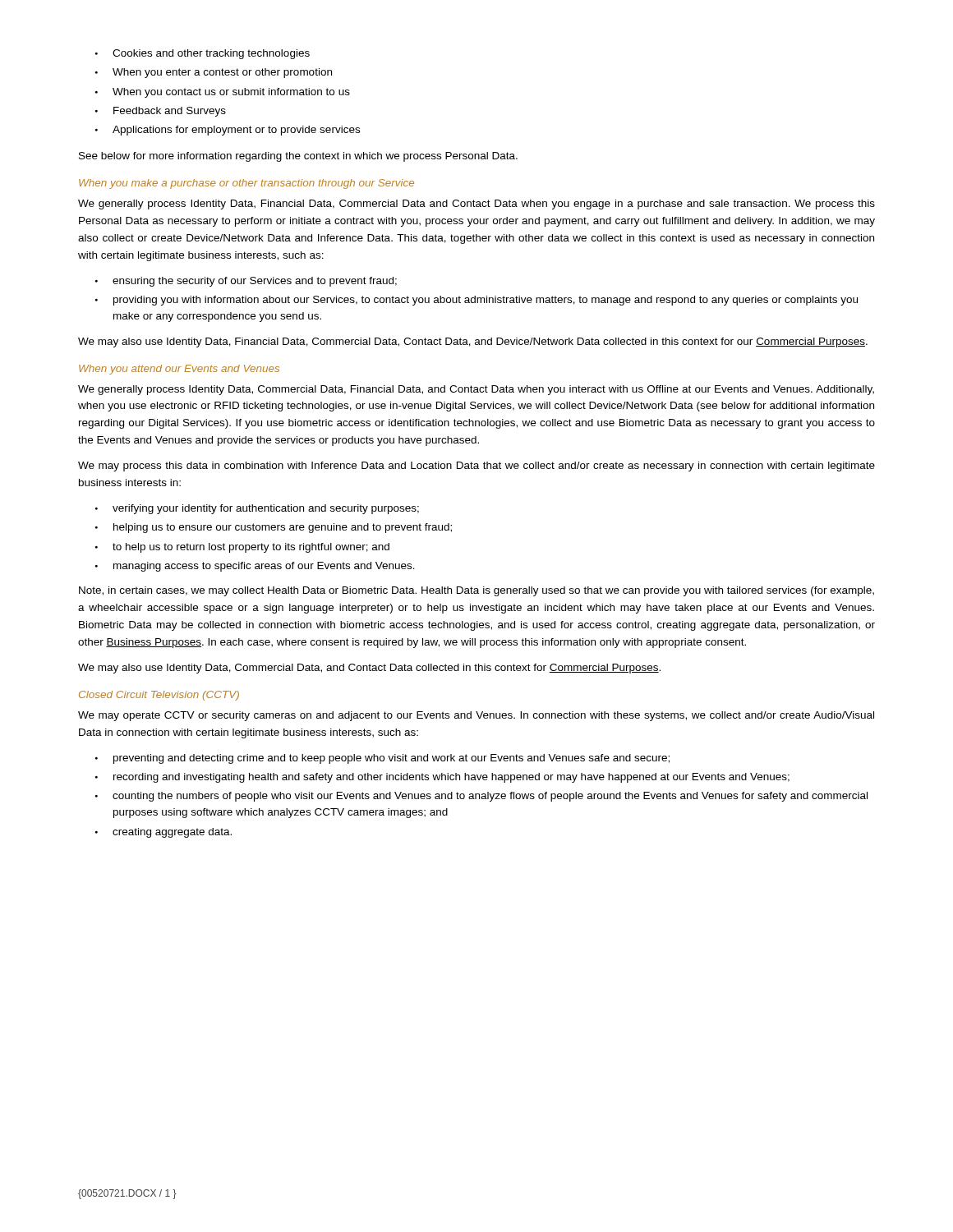
Task: Locate the list item that reads "● When you enter a"
Action: [214, 73]
